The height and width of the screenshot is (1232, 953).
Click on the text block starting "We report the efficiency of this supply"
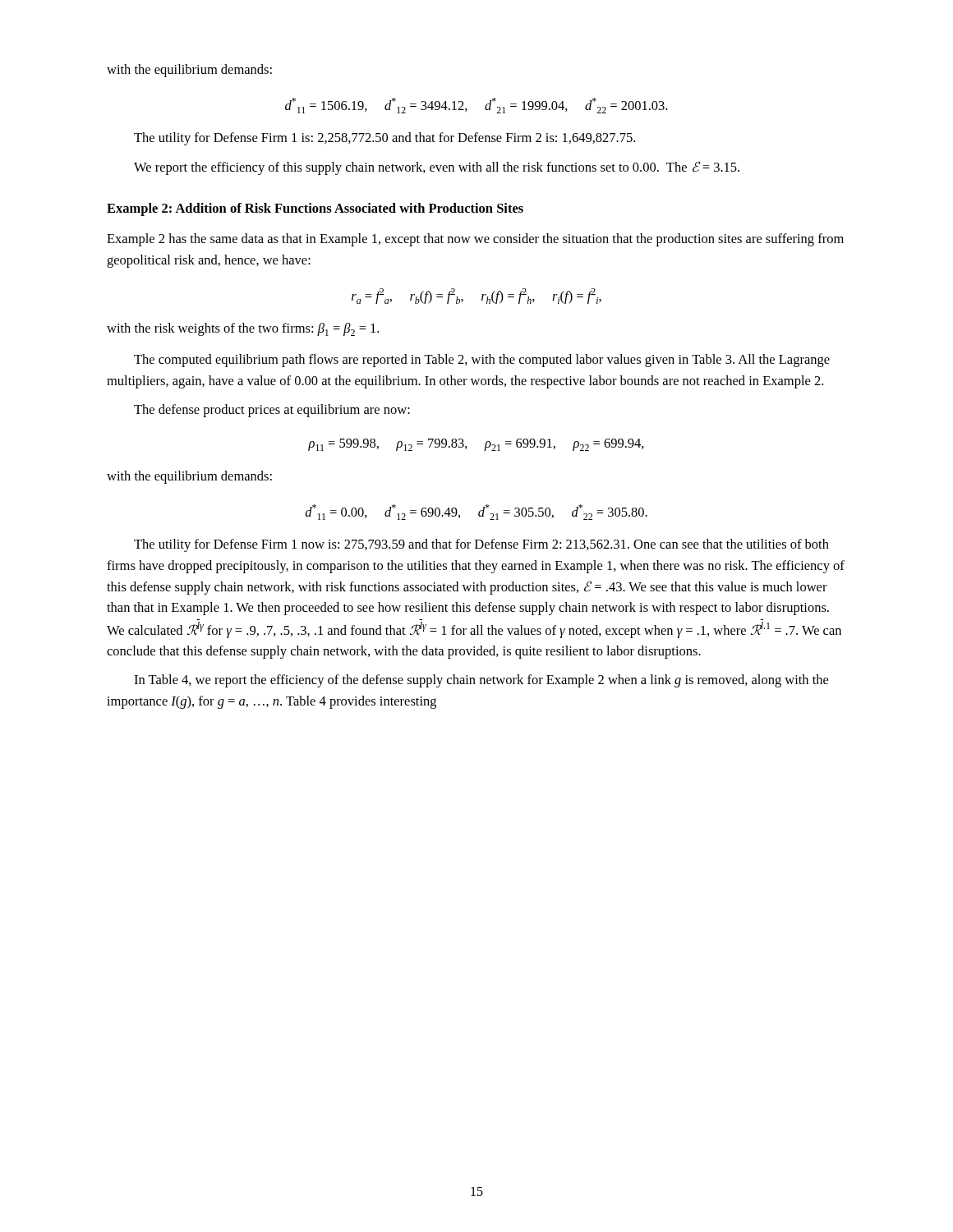pos(437,167)
